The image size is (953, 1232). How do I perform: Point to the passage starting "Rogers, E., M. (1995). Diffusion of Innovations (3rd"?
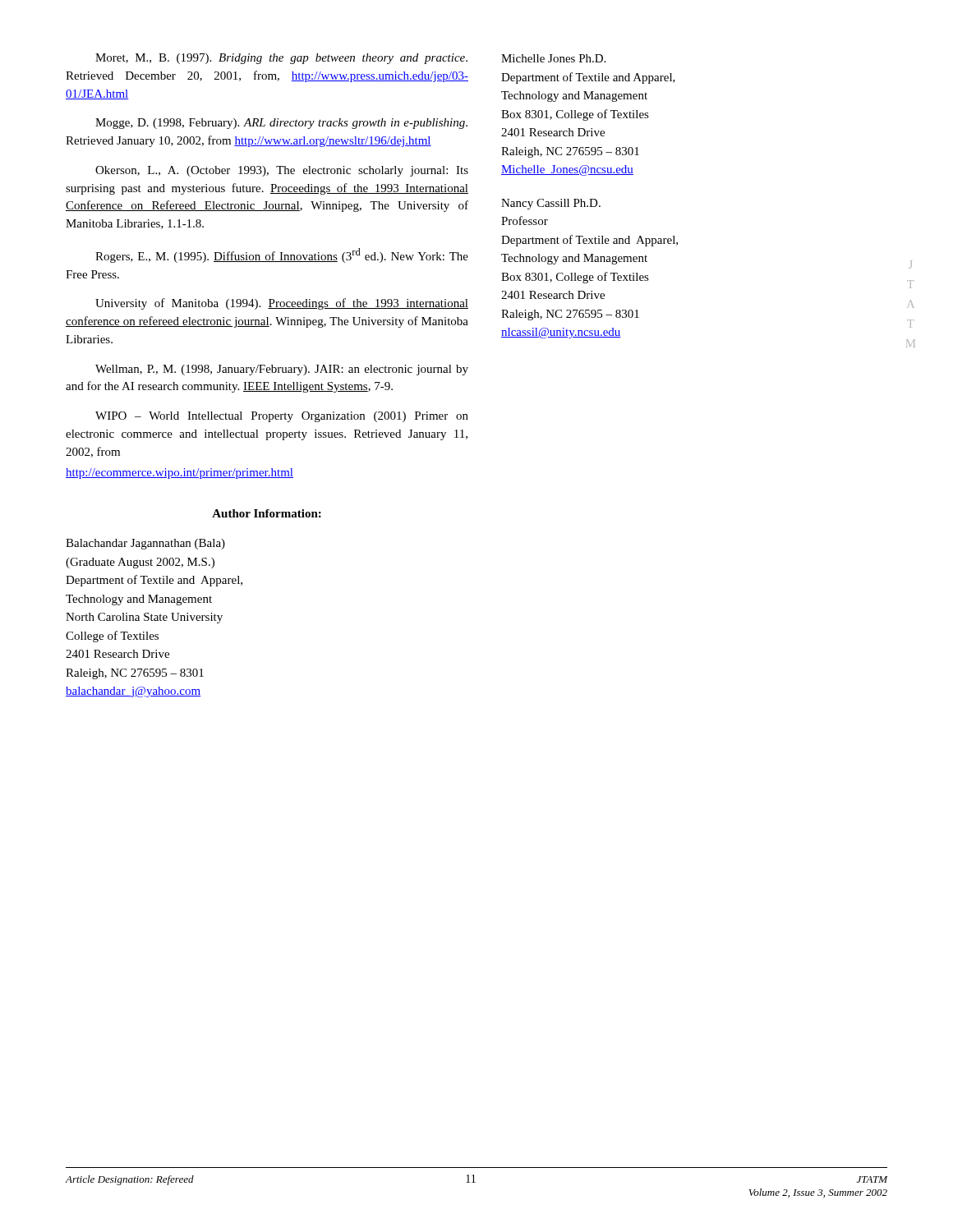pos(267,264)
